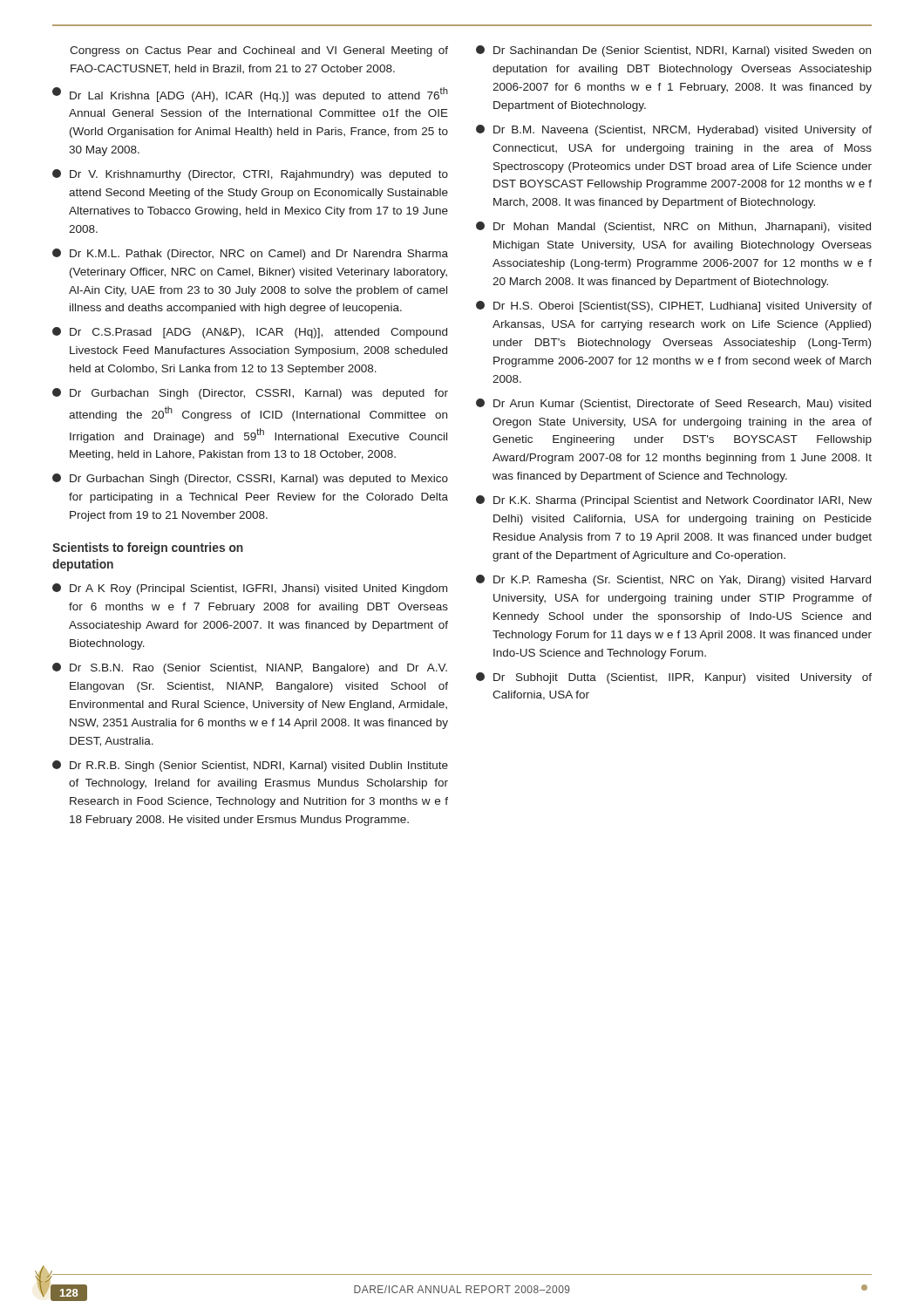The image size is (924, 1308).
Task: Find the text starting "Dr Mohan Mandal (Scientist, NRC on"
Action: [x=674, y=255]
